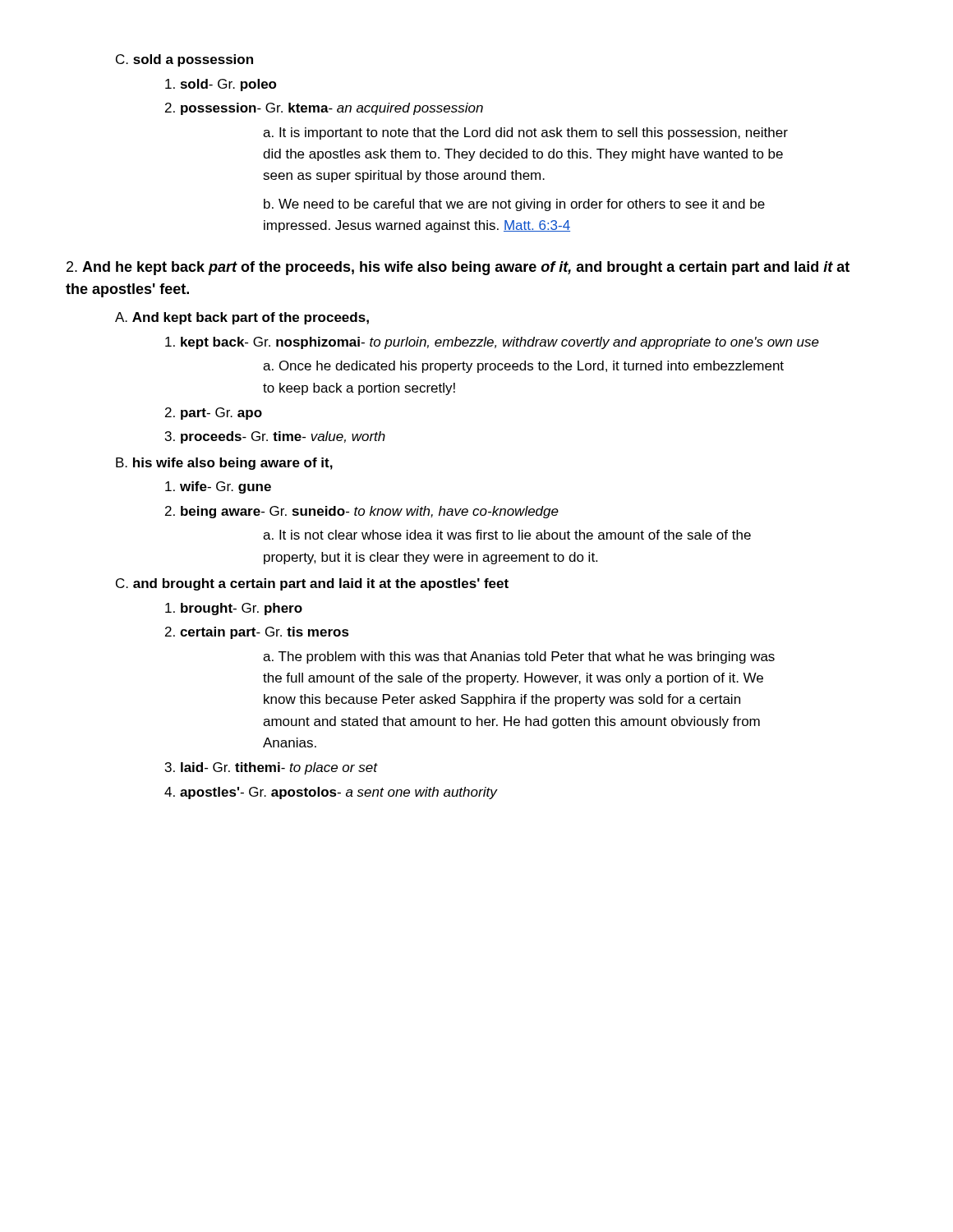Point to the region starting "2. certain part- Gr."

257,632
